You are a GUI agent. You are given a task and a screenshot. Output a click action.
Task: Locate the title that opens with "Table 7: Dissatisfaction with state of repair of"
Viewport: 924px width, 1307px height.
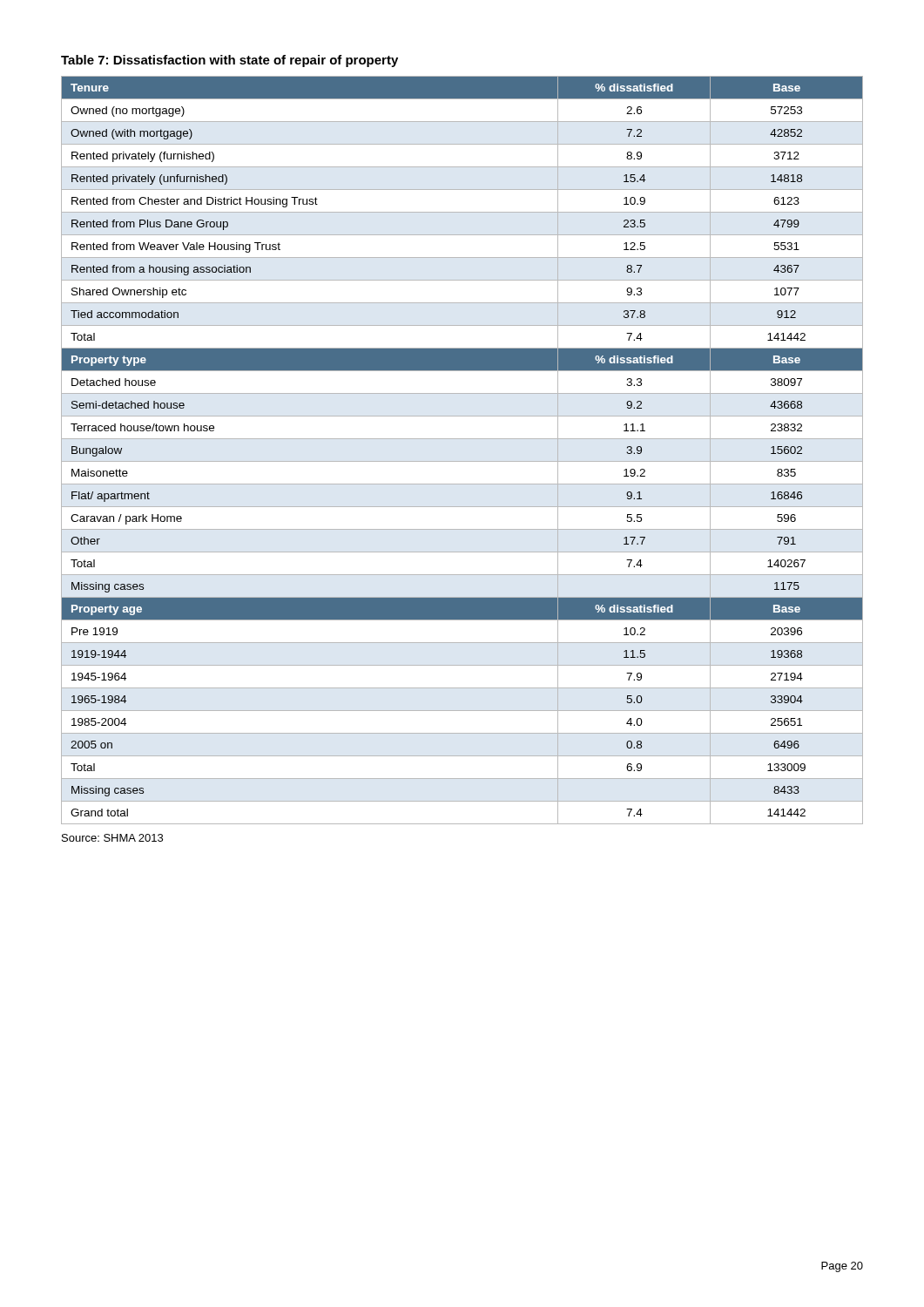tap(230, 60)
